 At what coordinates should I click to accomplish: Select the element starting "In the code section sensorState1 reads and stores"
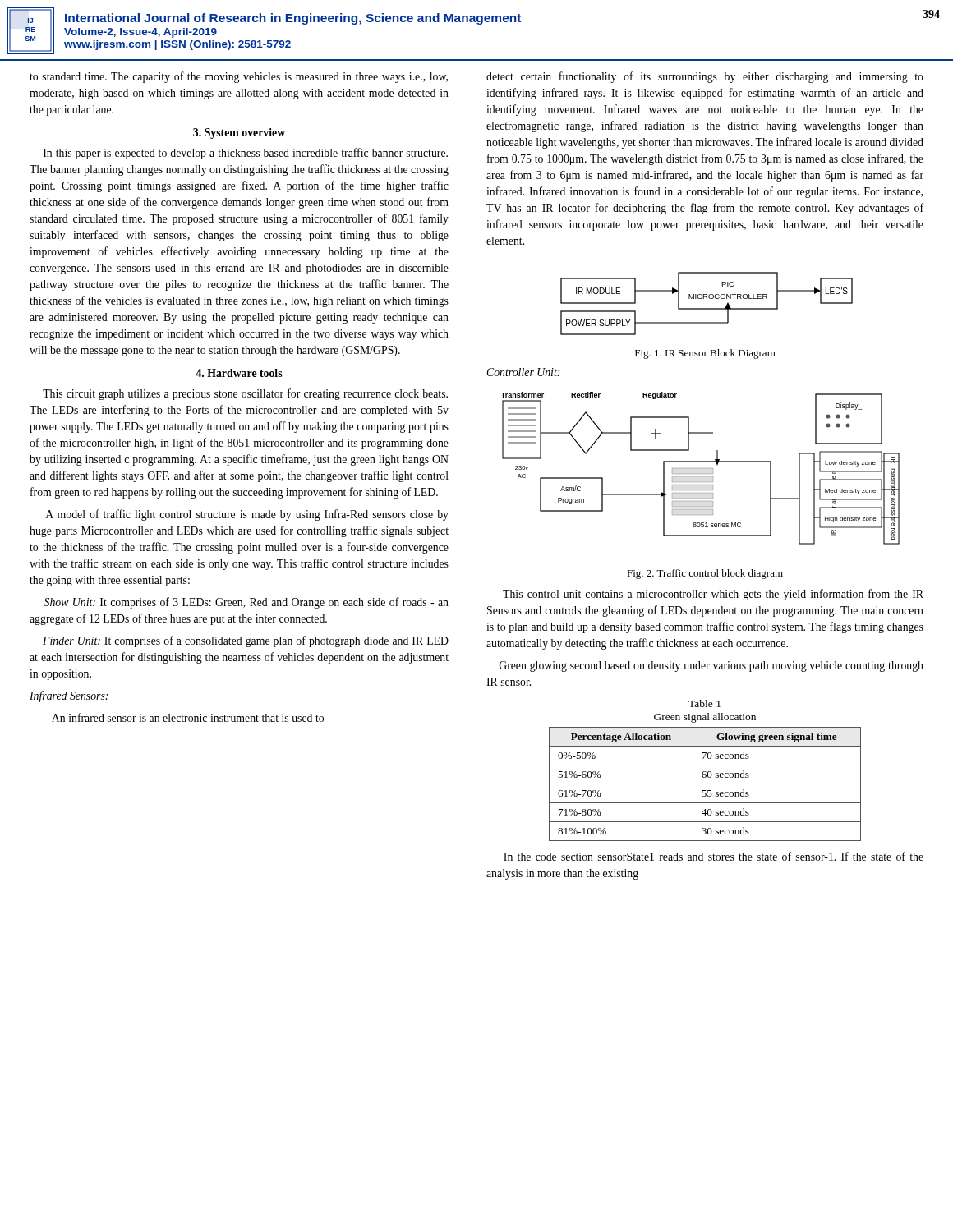tap(705, 866)
